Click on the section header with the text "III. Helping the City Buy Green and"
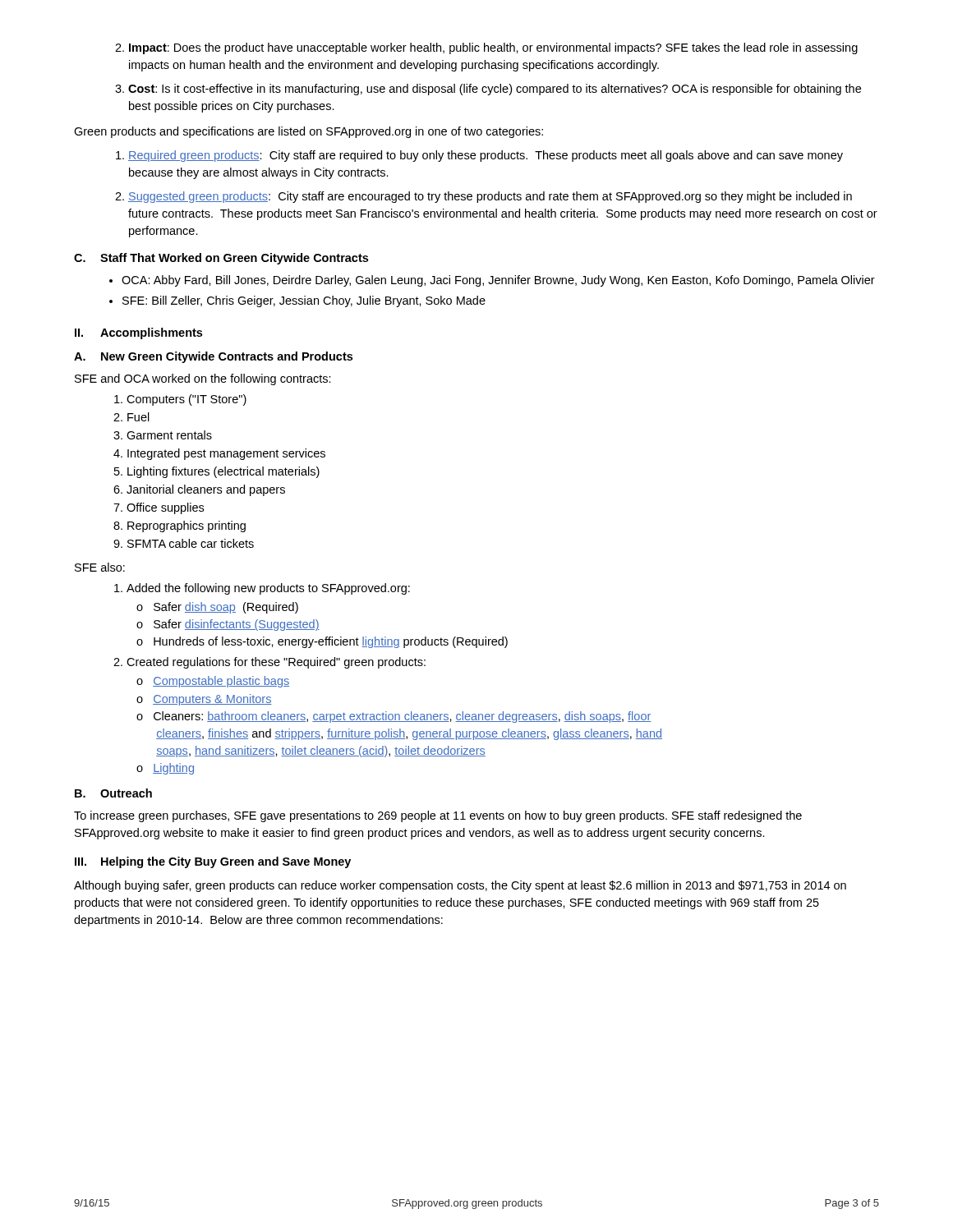This screenshot has width=953, height=1232. point(213,862)
